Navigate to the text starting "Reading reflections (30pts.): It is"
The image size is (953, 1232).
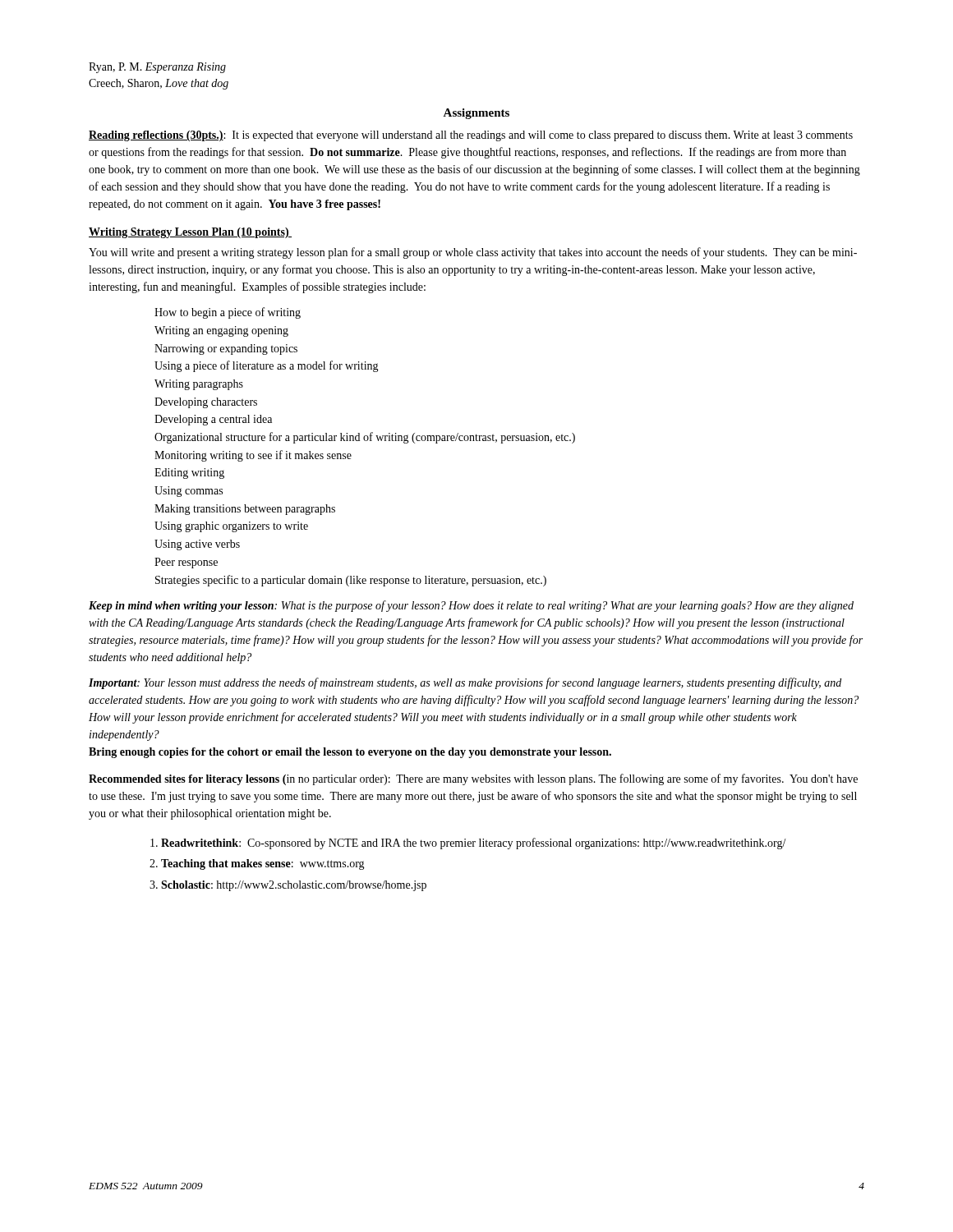[x=474, y=170]
